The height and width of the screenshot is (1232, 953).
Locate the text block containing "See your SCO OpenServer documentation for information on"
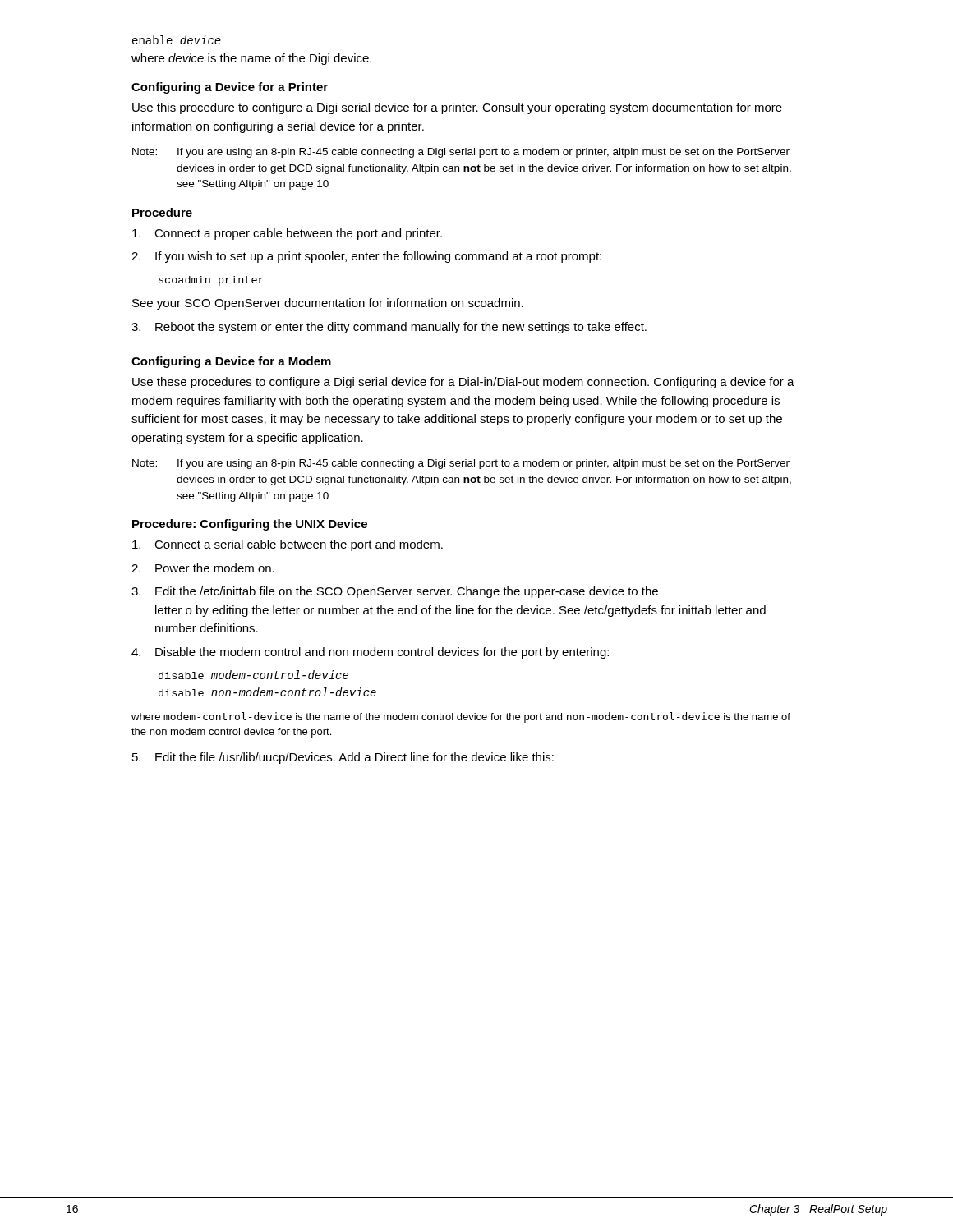[x=328, y=303]
